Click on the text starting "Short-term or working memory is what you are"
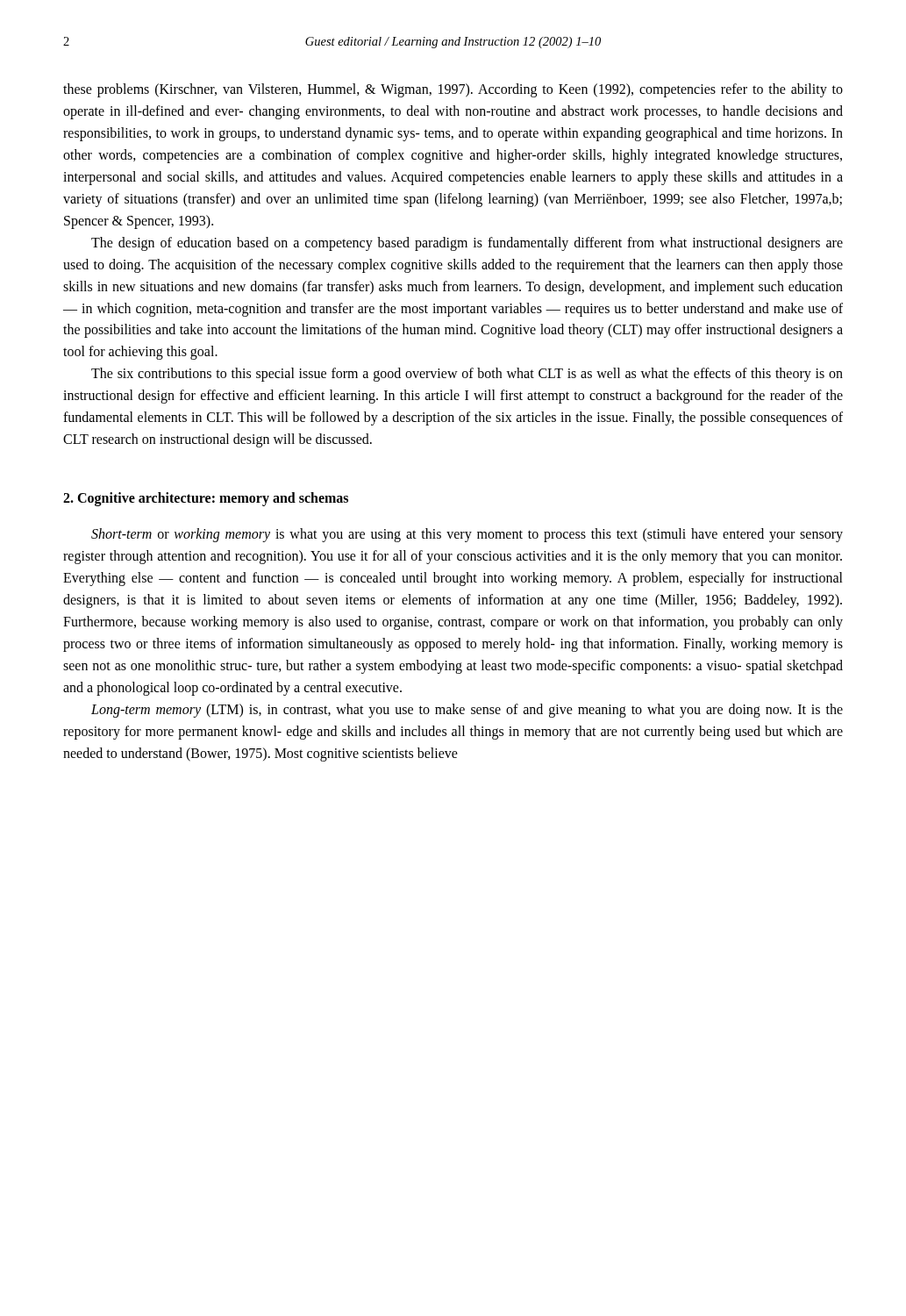 (453, 611)
